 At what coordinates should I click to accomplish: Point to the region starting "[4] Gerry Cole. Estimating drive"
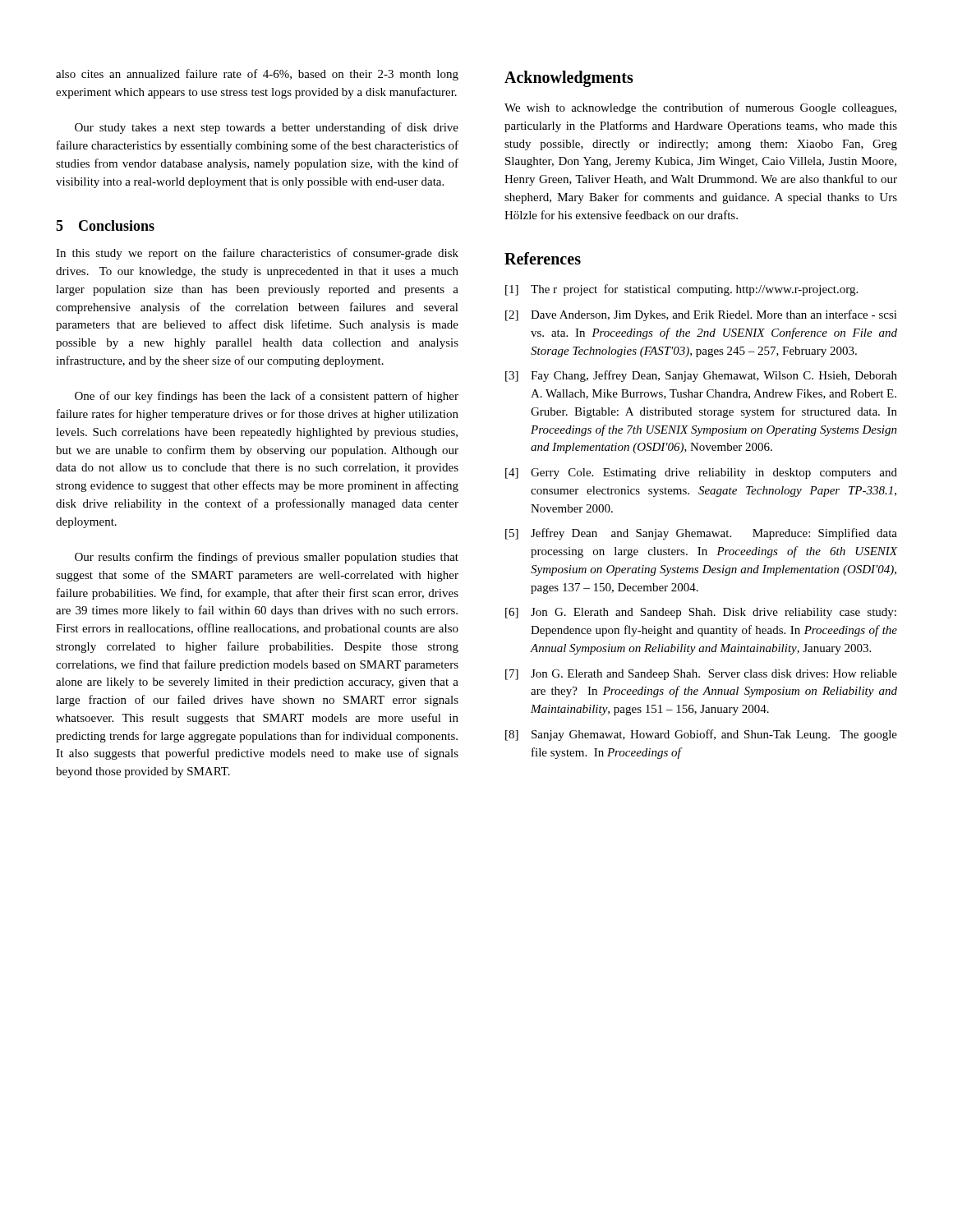701,491
